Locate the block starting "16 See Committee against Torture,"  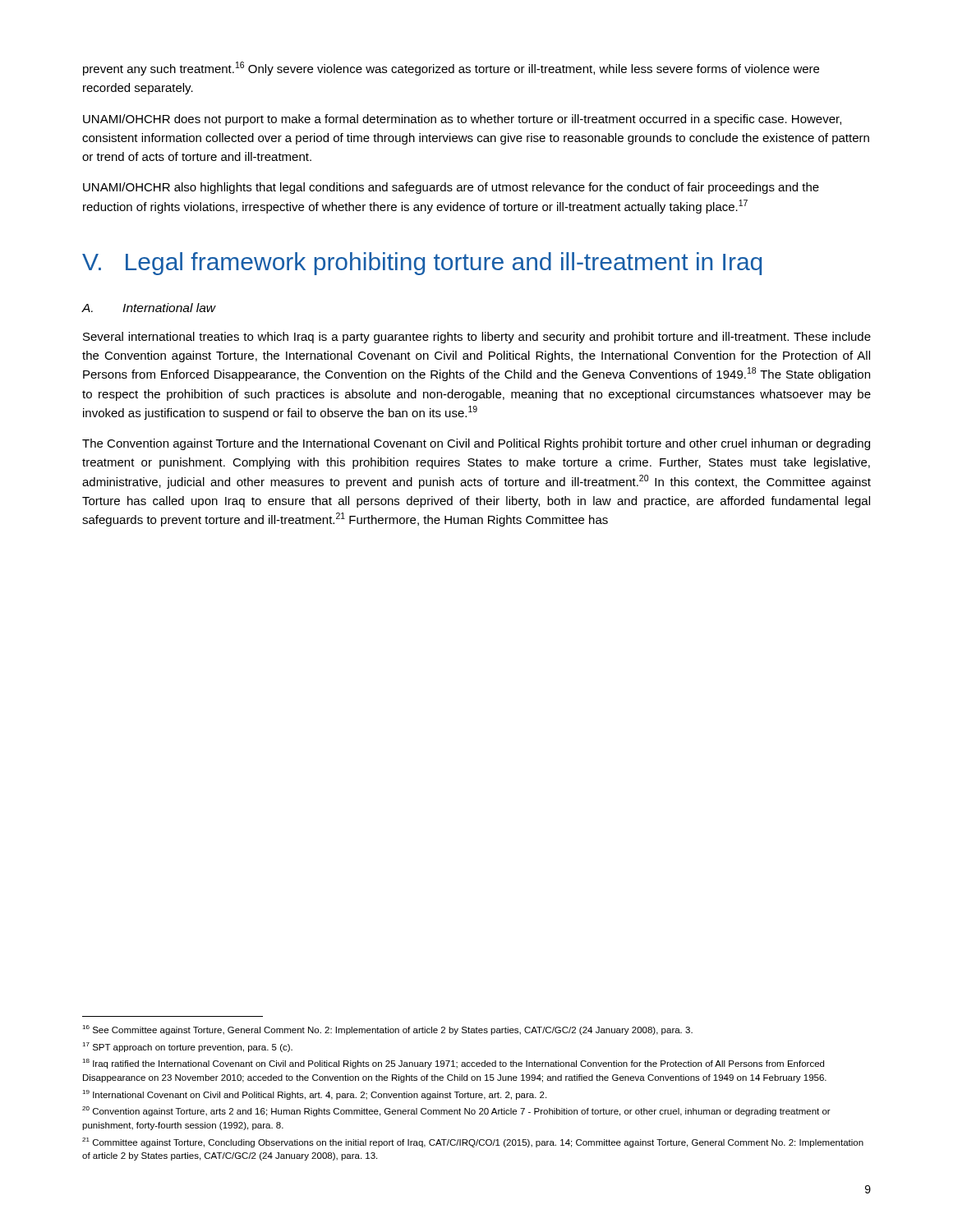point(388,1029)
